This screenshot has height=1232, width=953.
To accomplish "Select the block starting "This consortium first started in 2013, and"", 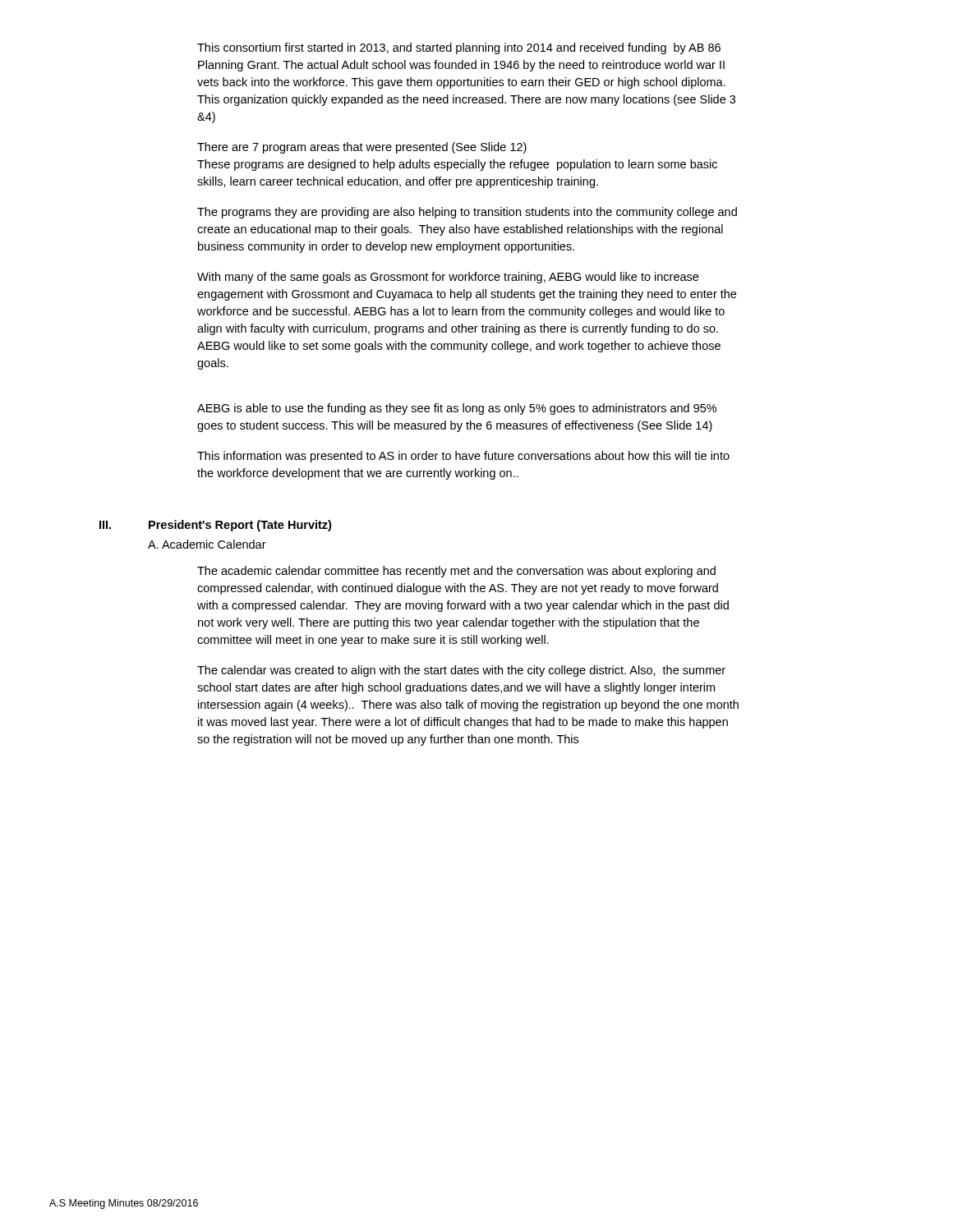I will (x=467, y=82).
